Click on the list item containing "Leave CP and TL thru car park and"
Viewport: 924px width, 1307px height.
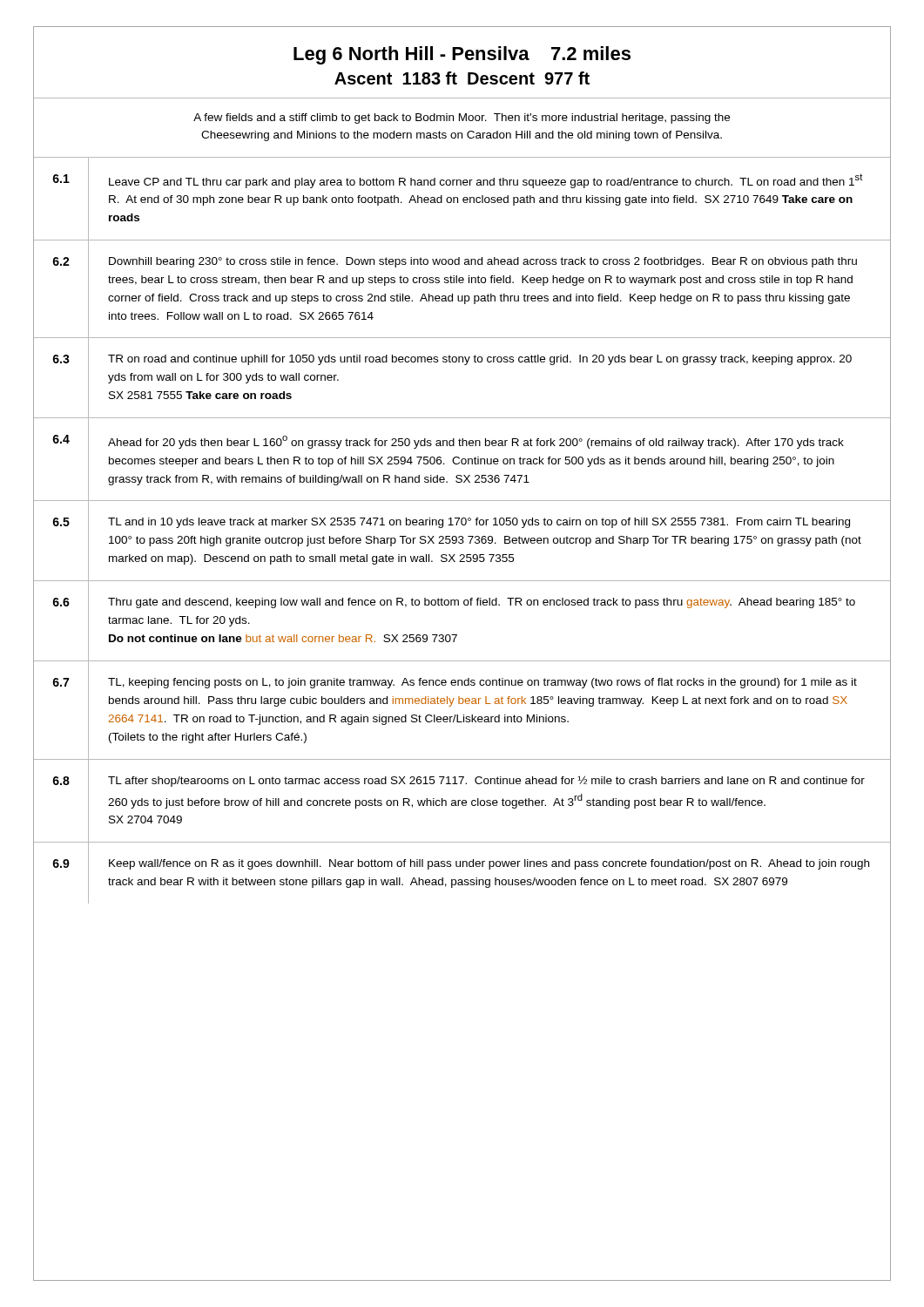tap(485, 197)
